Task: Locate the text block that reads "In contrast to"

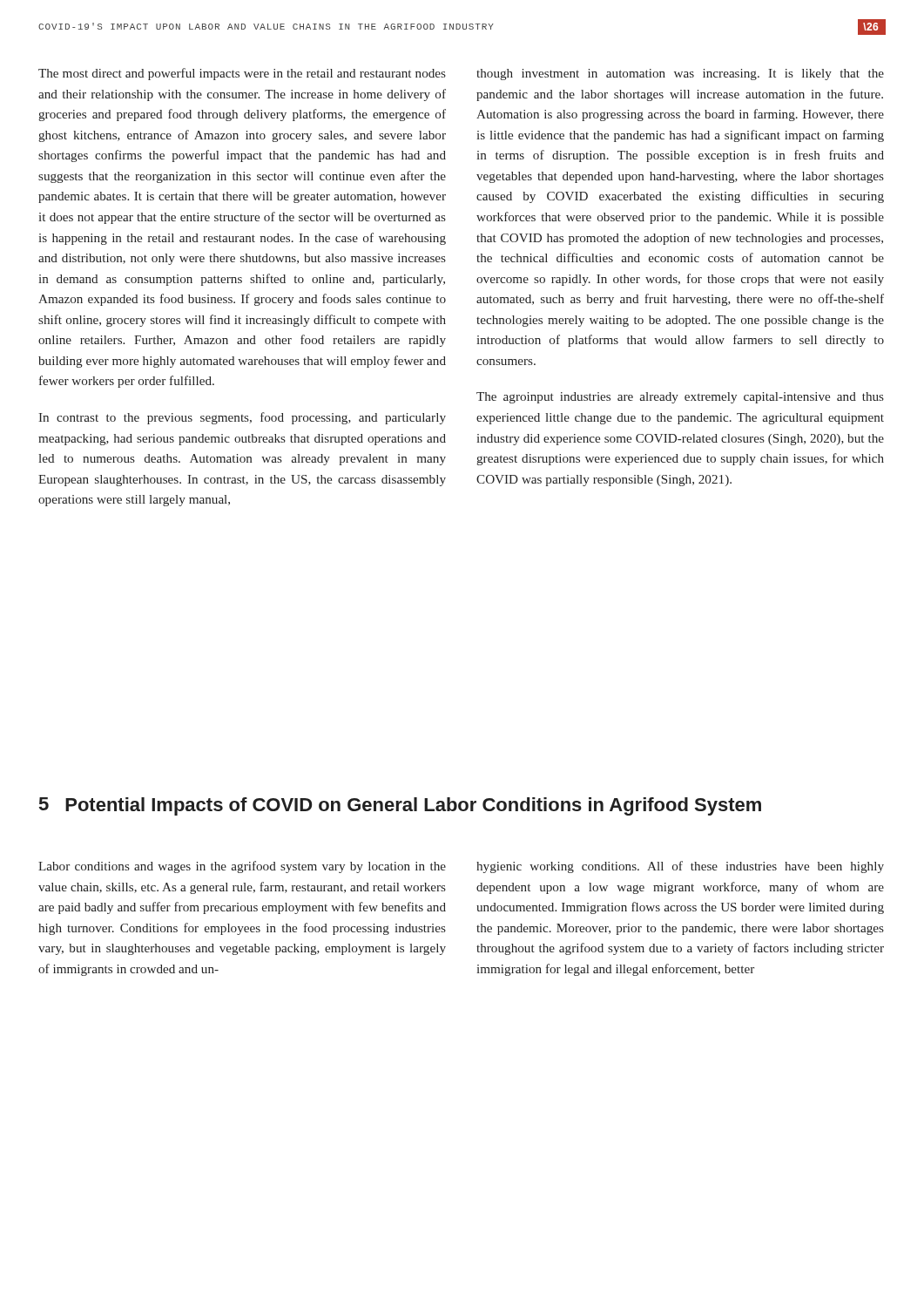Action: click(242, 458)
